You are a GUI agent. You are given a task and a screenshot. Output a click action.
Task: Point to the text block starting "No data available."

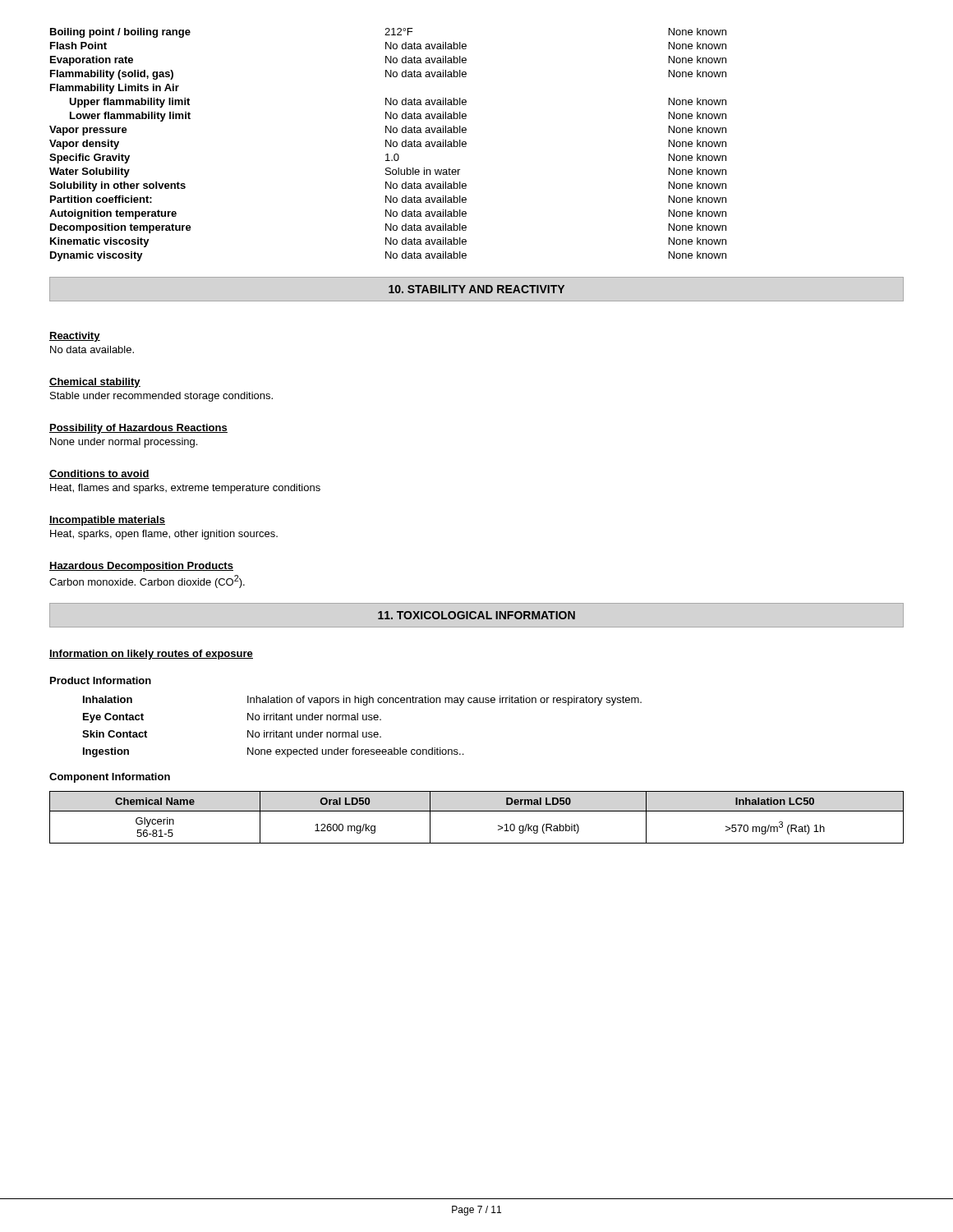pyautogui.click(x=92, y=350)
